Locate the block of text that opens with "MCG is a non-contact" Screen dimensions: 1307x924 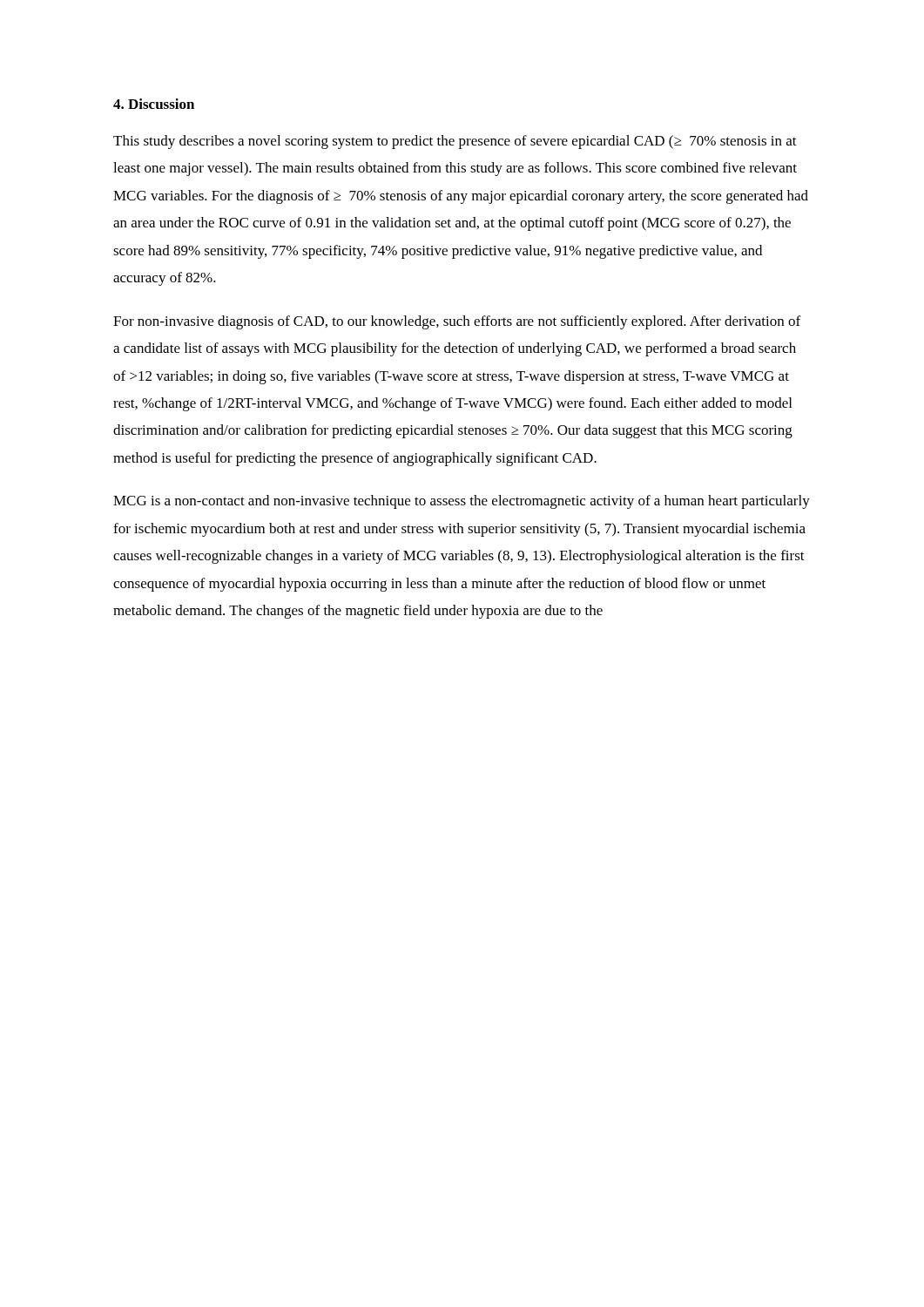pyautogui.click(x=461, y=556)
